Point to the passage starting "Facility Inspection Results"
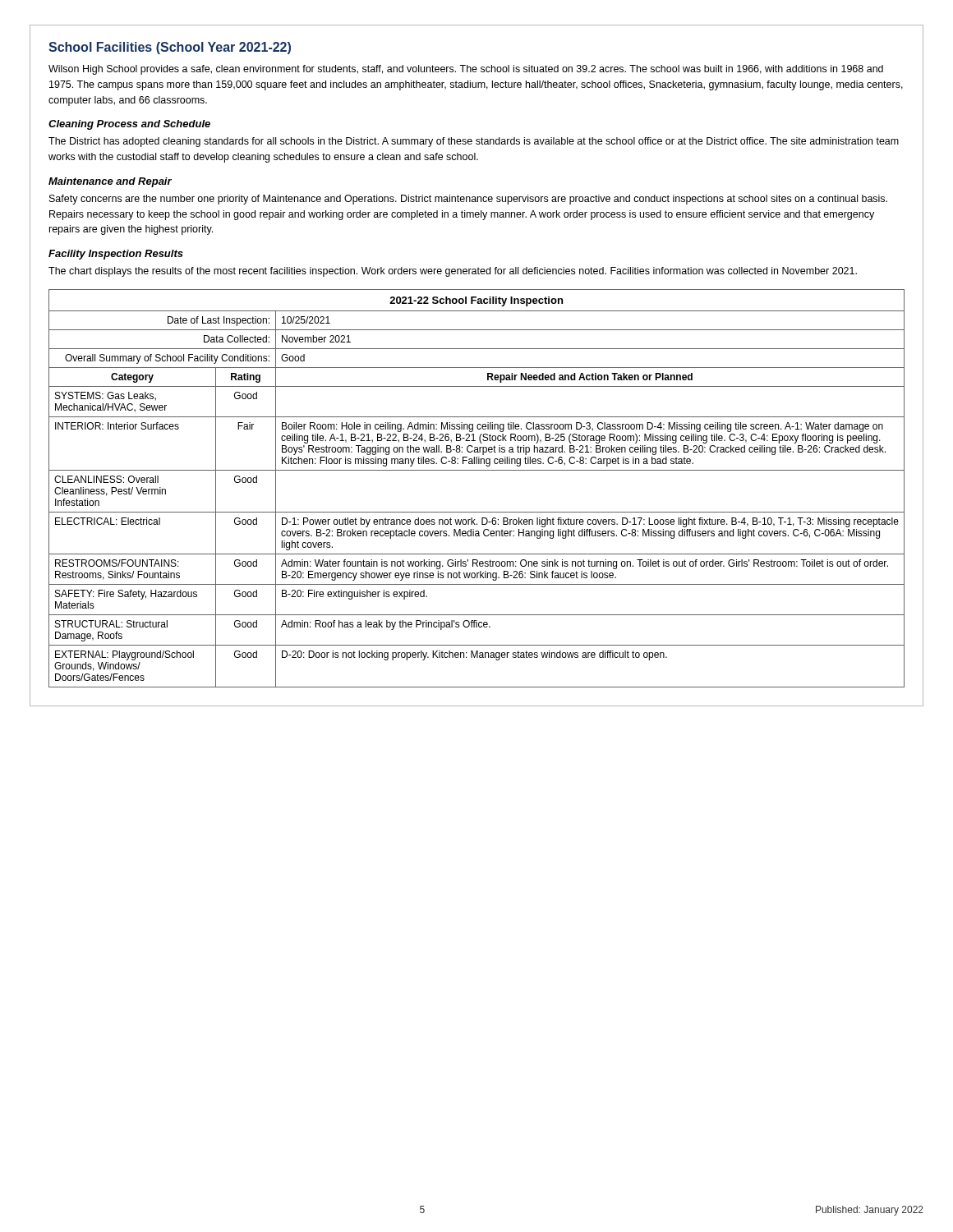Viewport: 953px width, 1232px height. [x=116, y=255]
